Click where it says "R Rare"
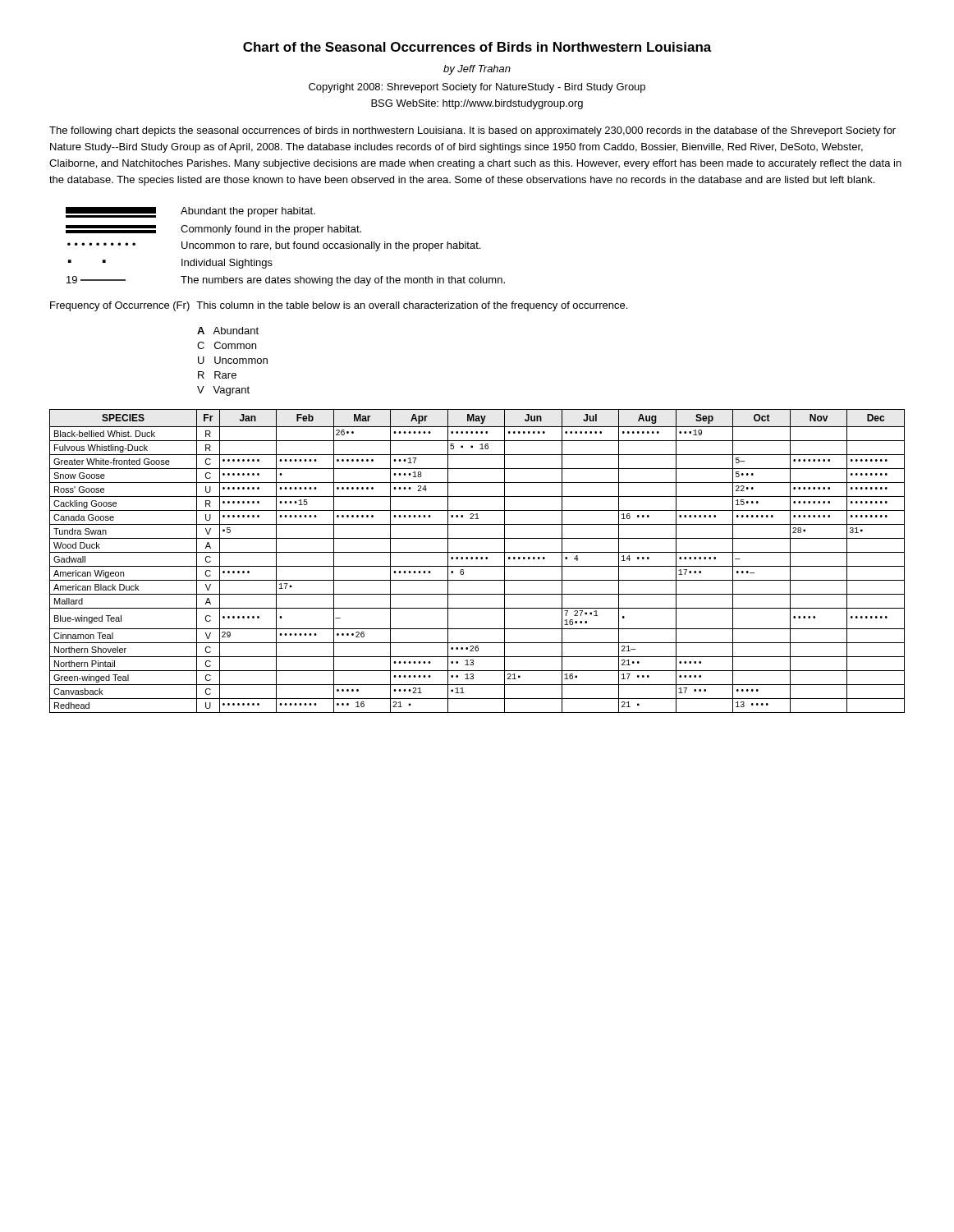This screenshot has height=1232, width=954. pyautogui.click(x=217, y=375)
